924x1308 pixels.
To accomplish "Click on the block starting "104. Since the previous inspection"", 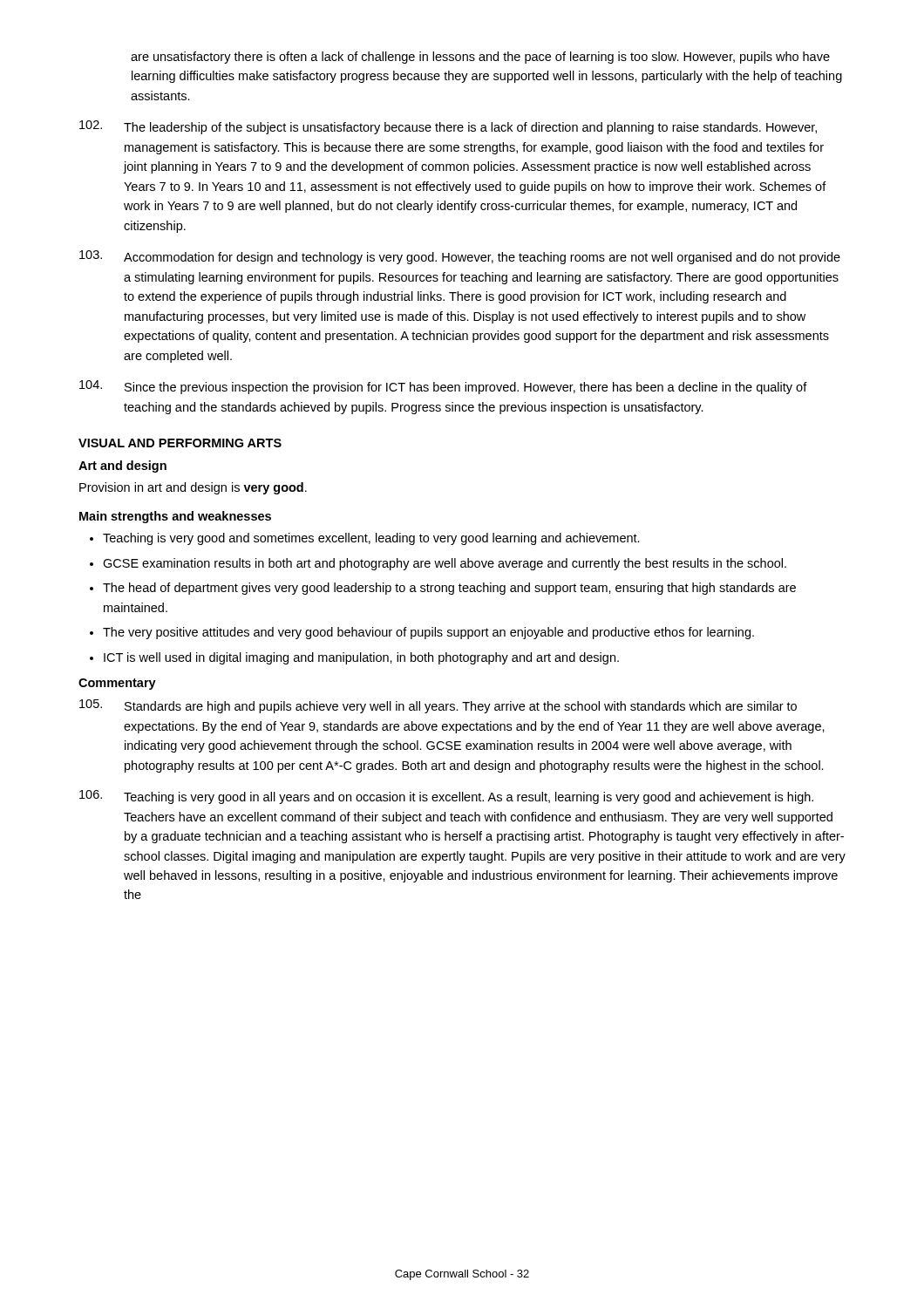I will click(462, 397).
